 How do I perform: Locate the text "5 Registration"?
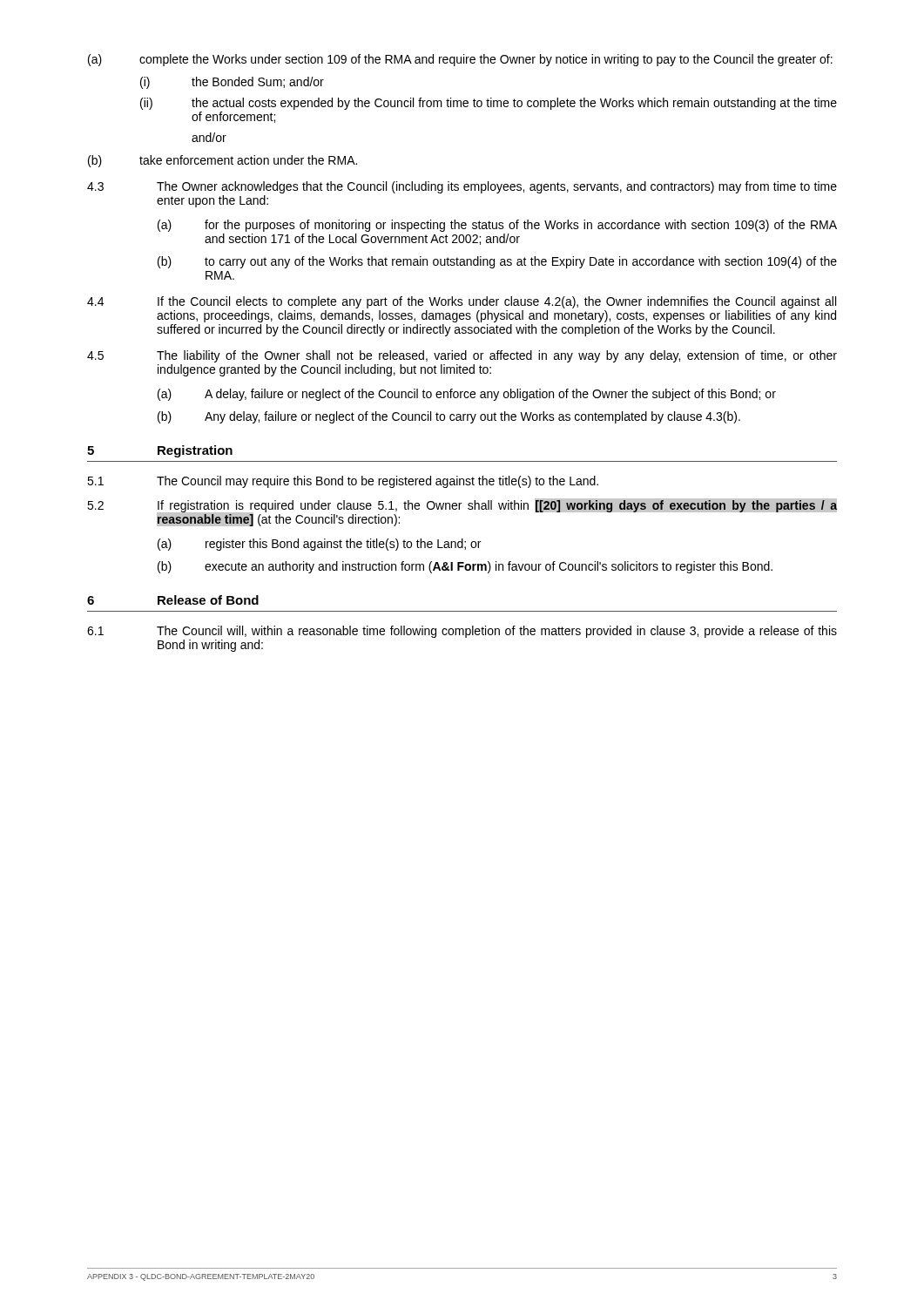pos(160,450)
